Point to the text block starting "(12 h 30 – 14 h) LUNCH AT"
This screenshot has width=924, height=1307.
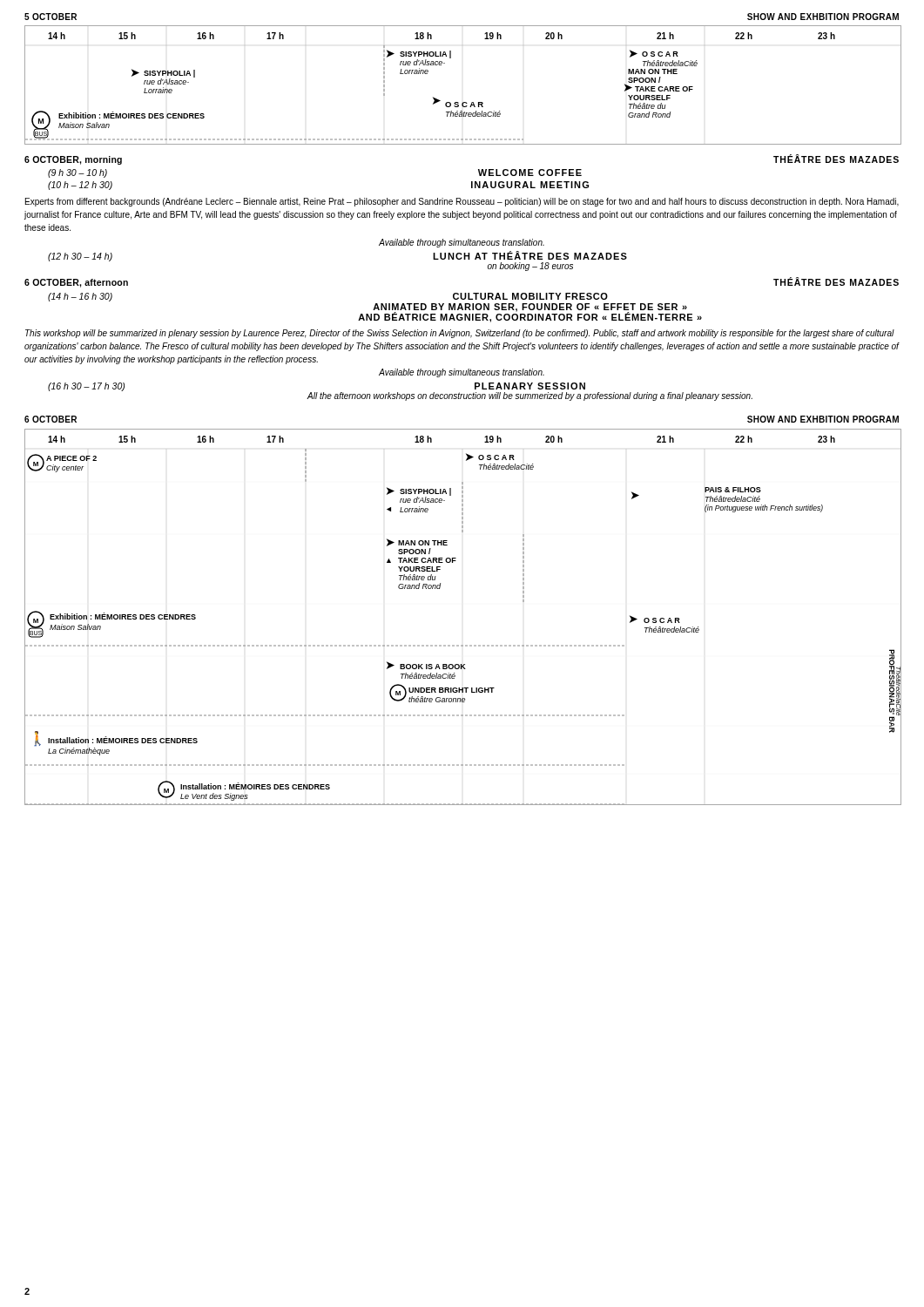(x=474, y=261)
